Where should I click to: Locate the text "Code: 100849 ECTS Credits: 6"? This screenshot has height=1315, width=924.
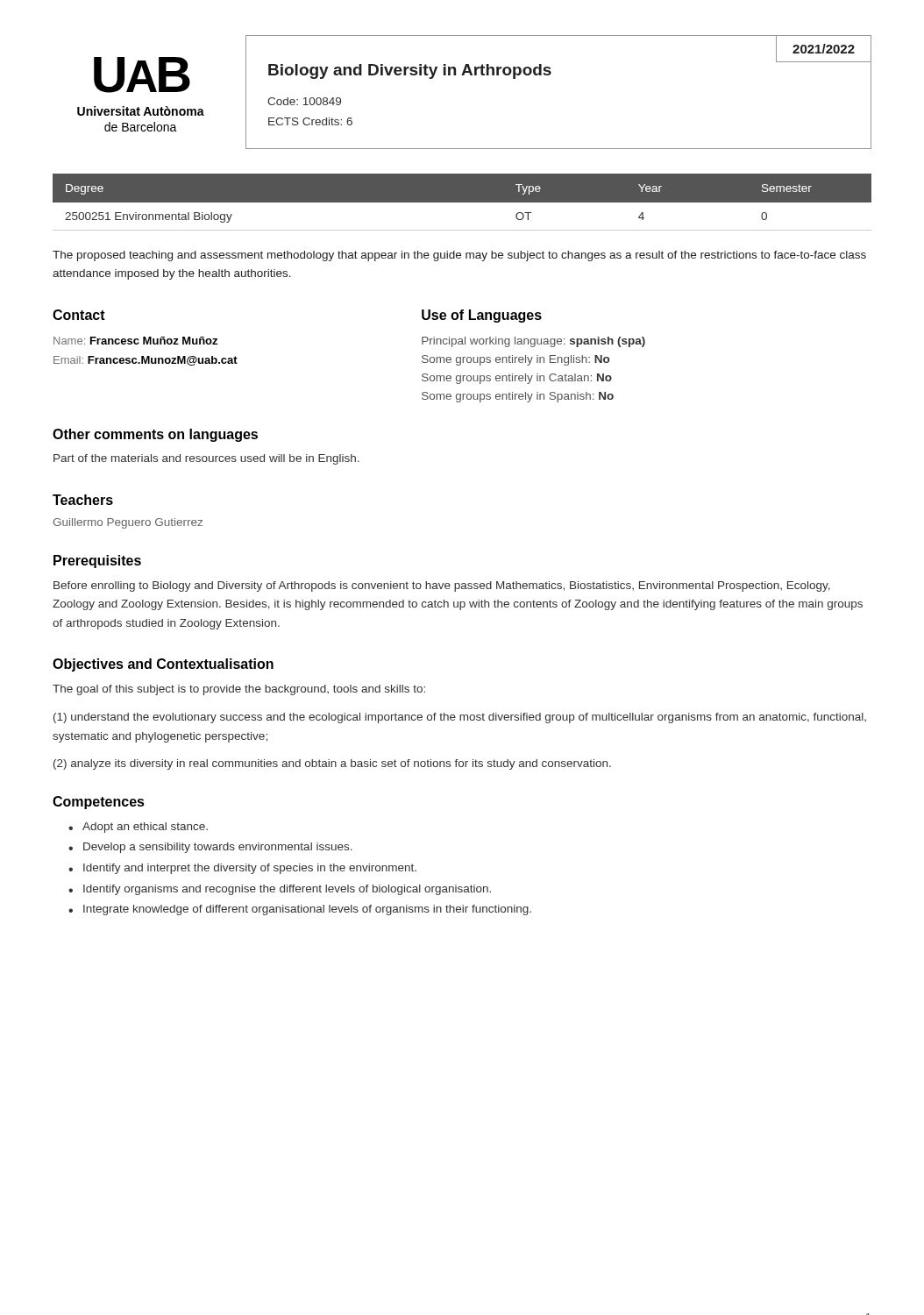[x=310, y=111]
